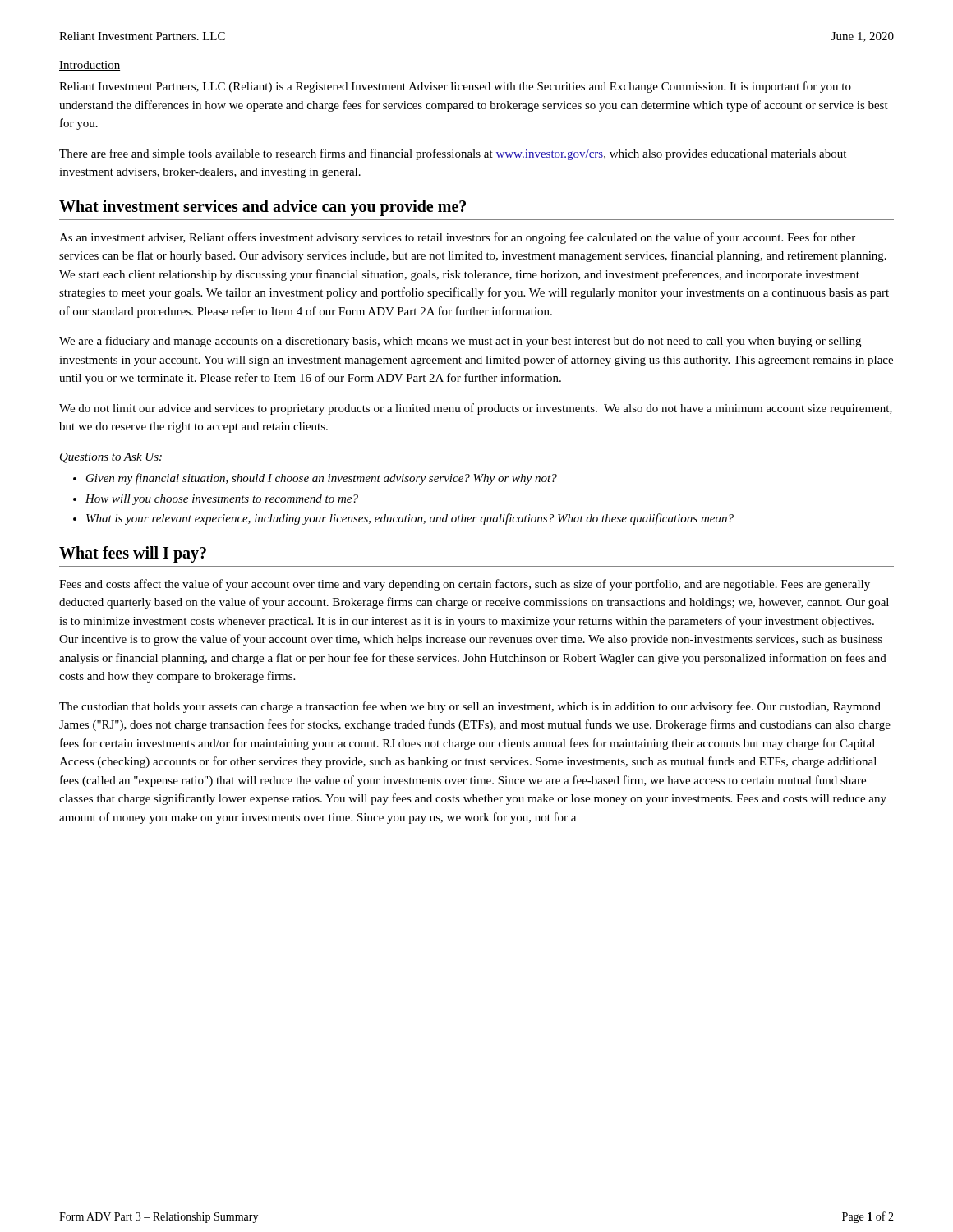Locate the section header that says "What fees will I pay?"
Image resolution: width=953 pixels, height=1232 pixels.
pyautogui.click(x=133, y=552)
